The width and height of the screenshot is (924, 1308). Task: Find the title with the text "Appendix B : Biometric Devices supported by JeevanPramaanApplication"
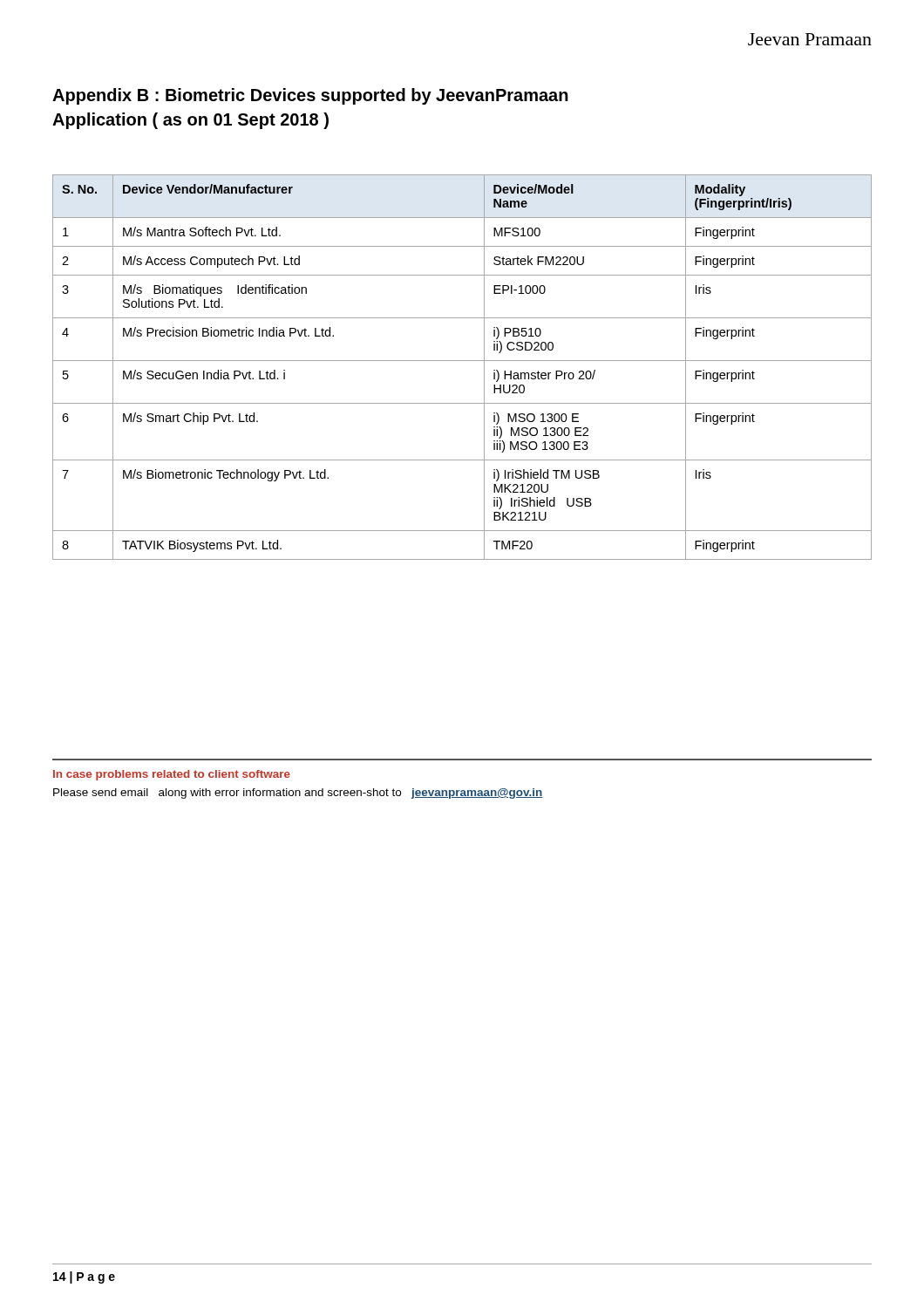click(462, 107)
